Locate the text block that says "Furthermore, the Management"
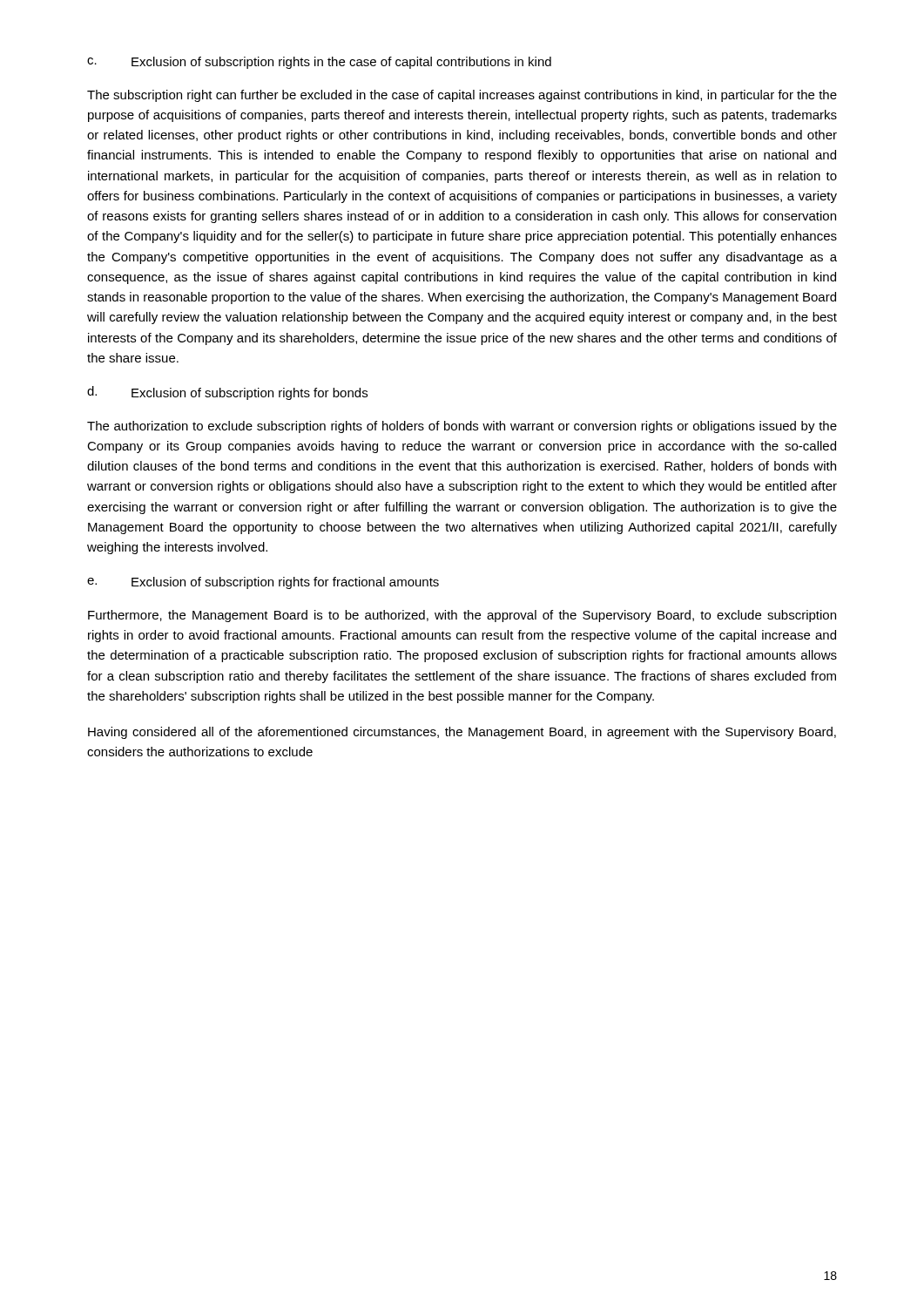 pos(462,655)
